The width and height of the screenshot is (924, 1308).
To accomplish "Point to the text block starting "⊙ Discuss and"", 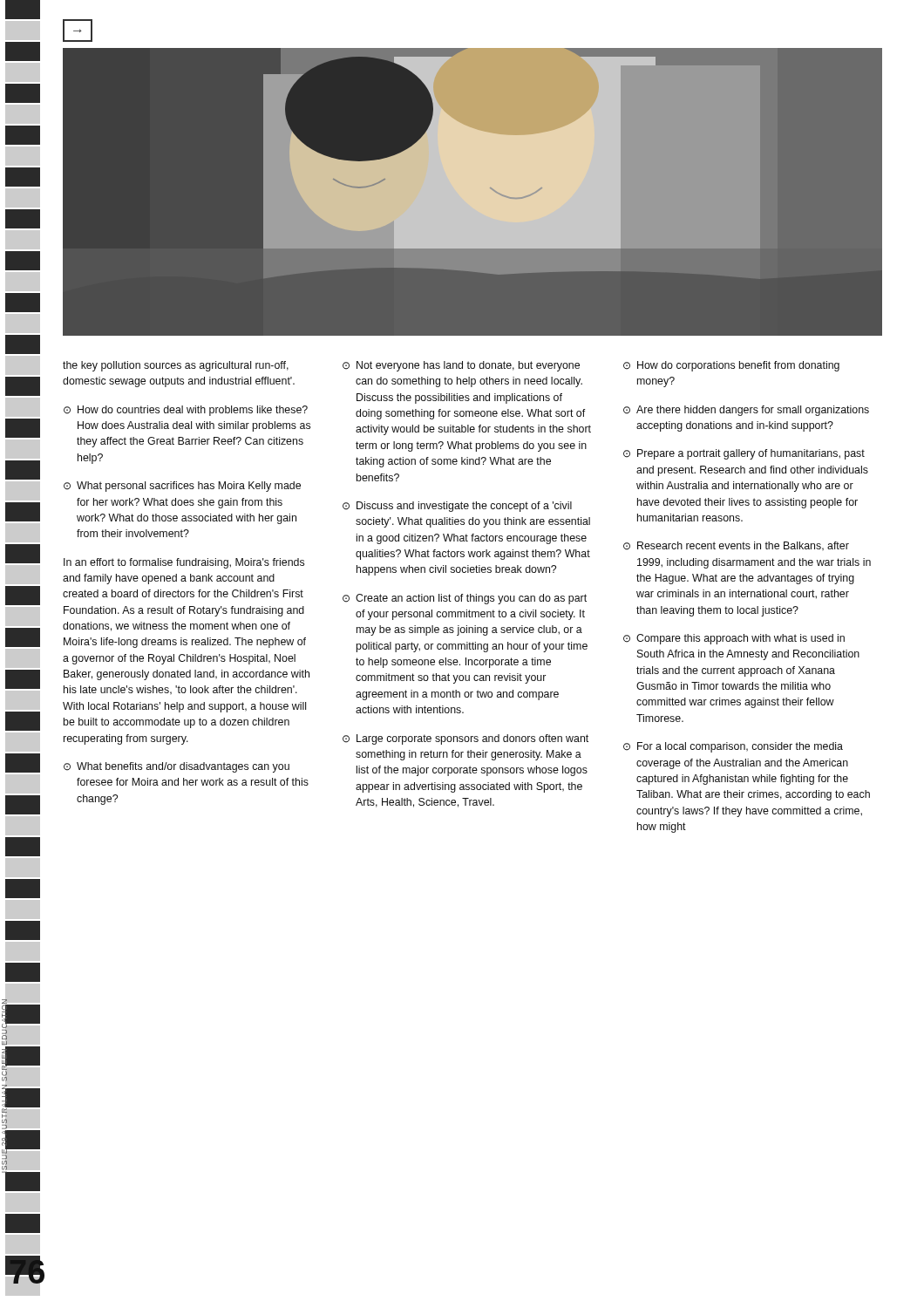I will [x=466, y=538].
